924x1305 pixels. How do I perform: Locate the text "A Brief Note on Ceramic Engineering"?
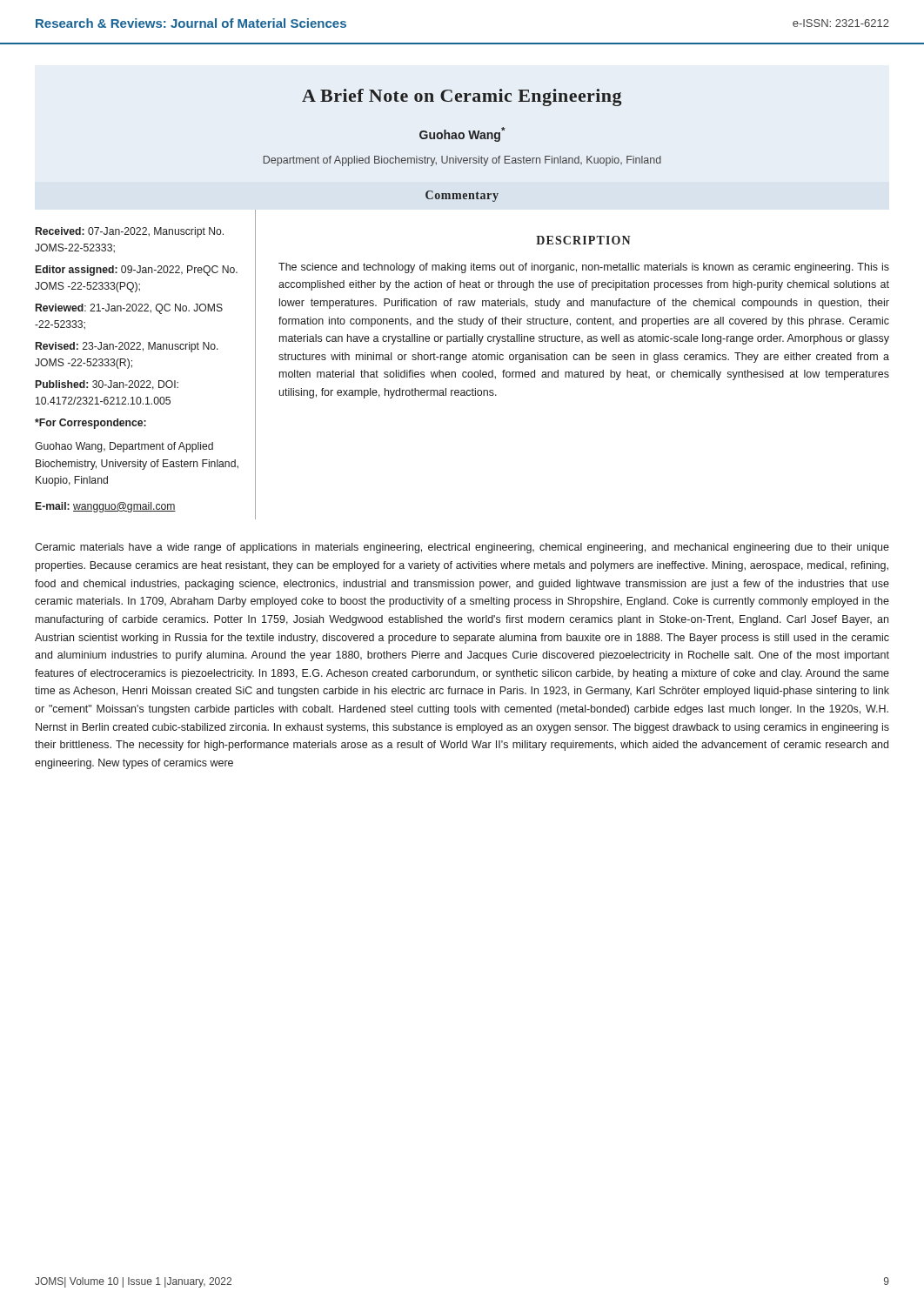(x=462, y=95)
